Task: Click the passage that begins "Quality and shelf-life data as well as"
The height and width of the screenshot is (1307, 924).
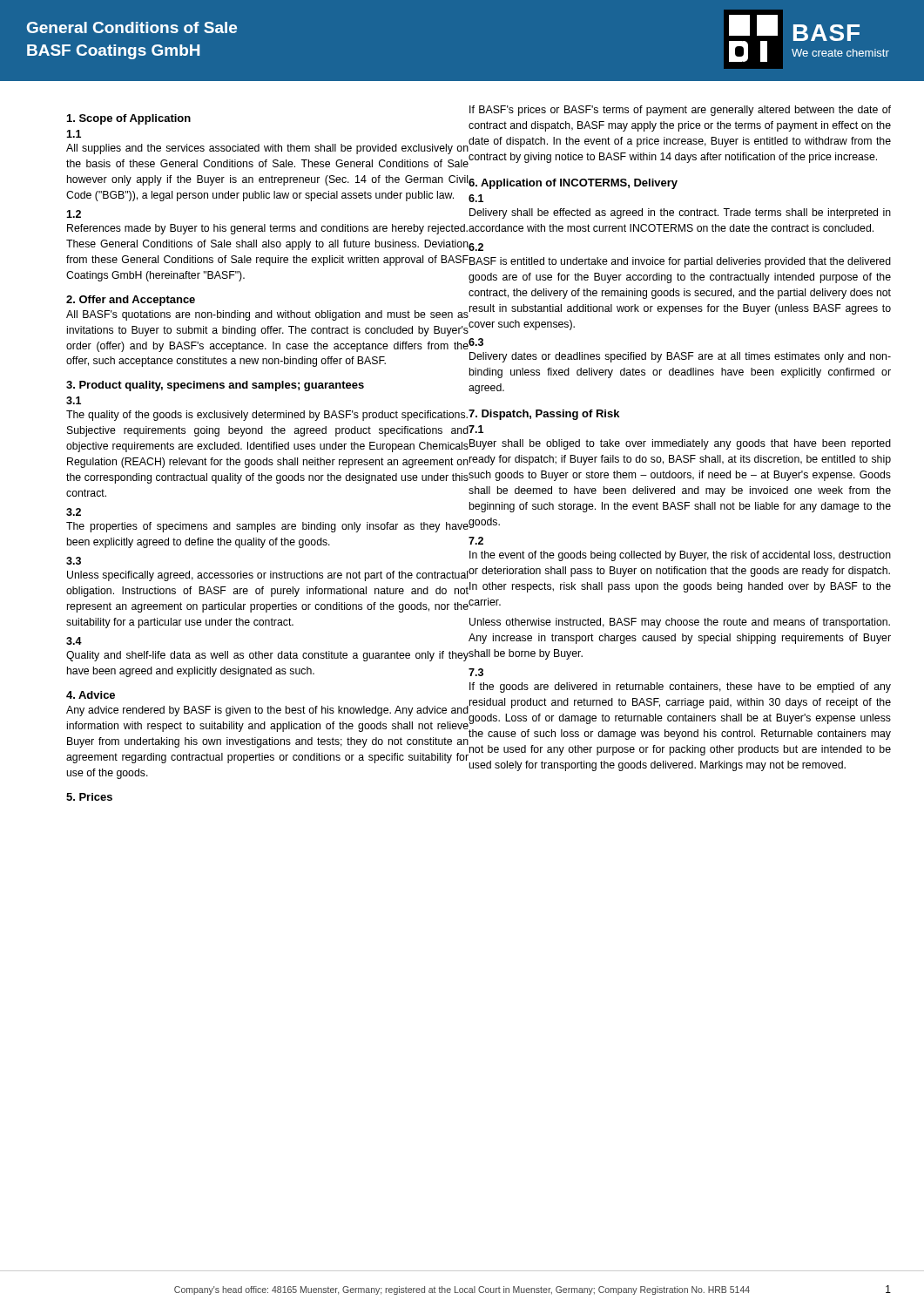Action: (x=267, y=663)
